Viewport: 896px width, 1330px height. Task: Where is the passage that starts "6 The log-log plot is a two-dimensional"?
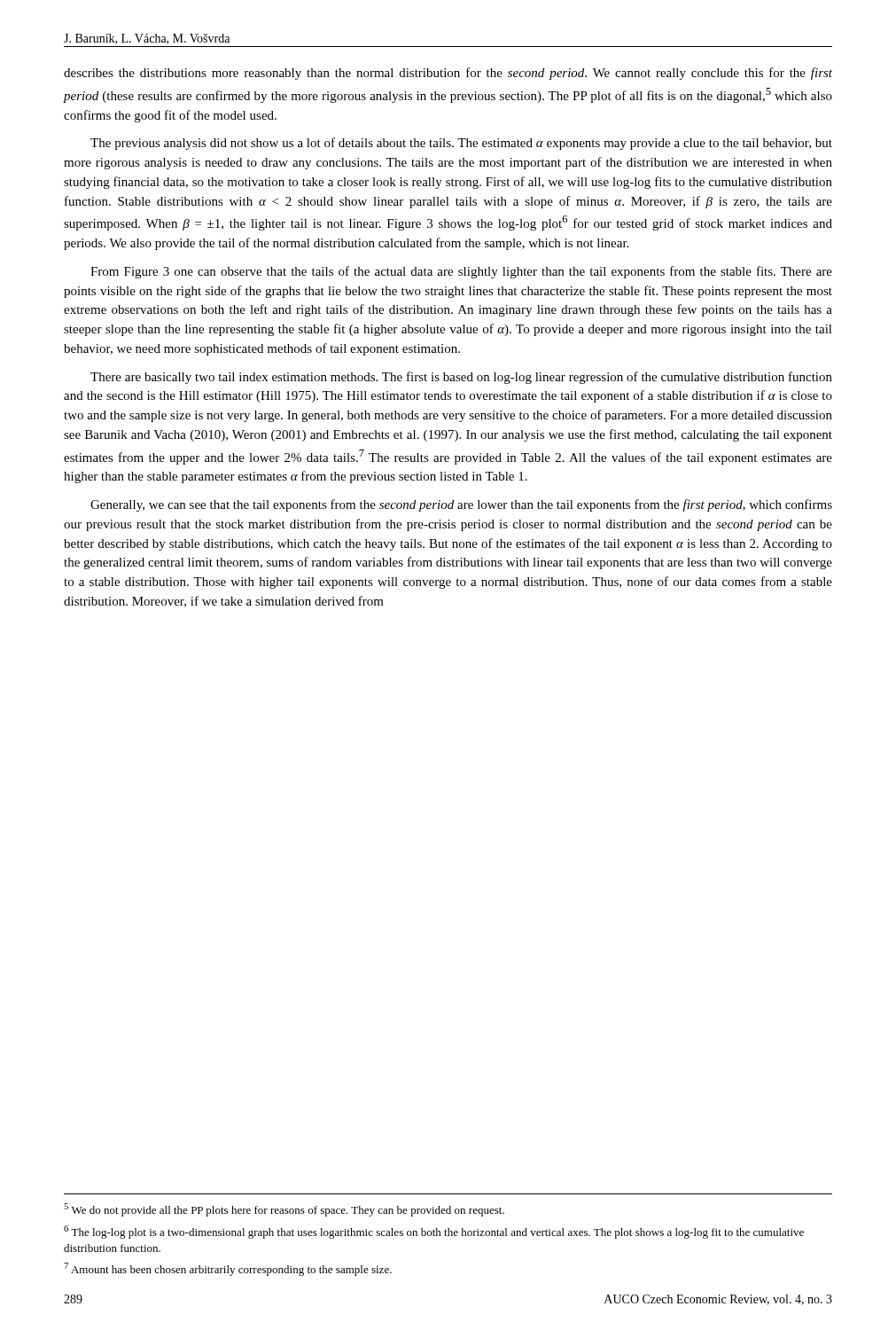tap(434, 1239)
